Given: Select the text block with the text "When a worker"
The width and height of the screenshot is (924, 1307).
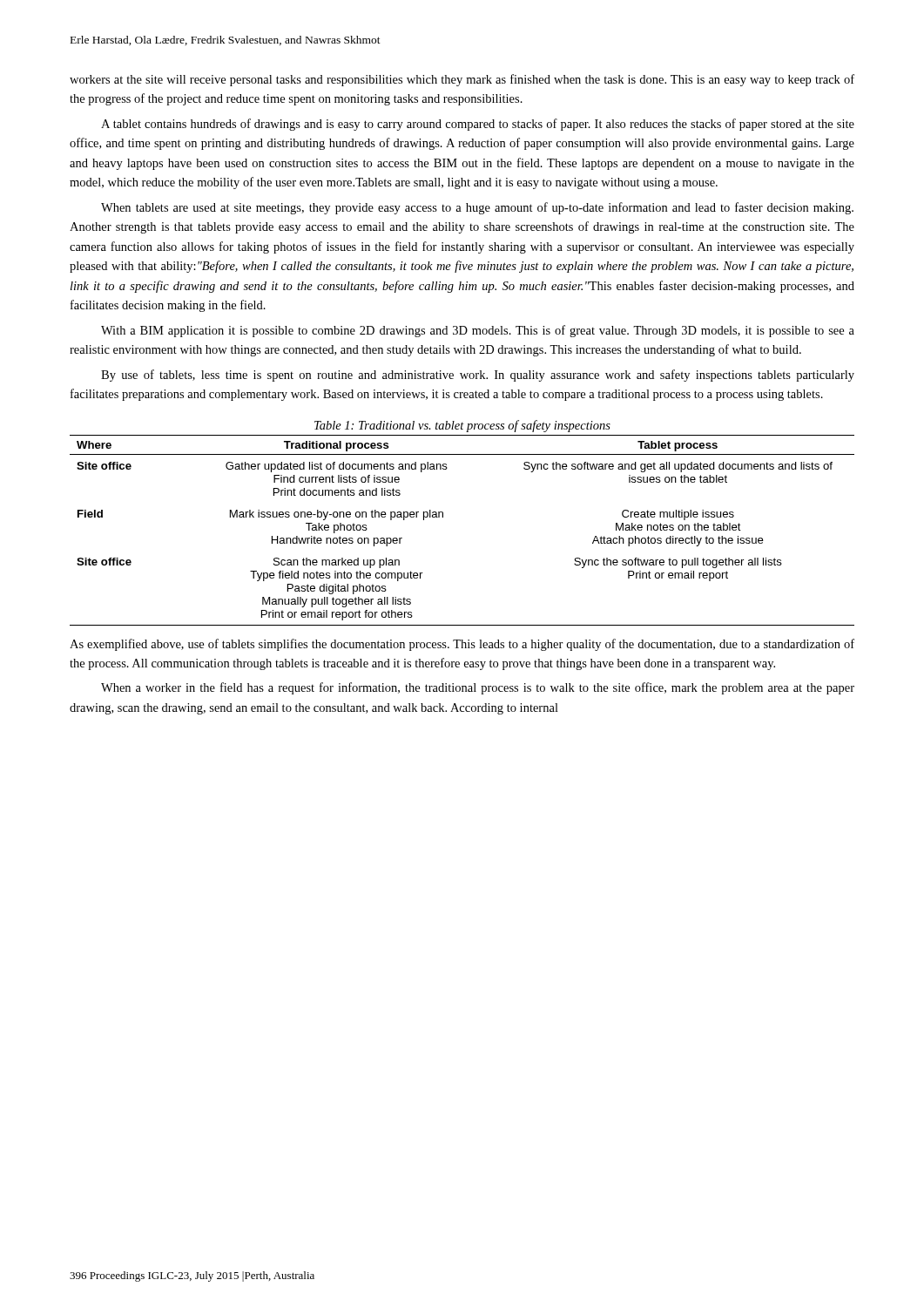Looking at the screenshot, I should pyautogui.click(x=462, y=698).
